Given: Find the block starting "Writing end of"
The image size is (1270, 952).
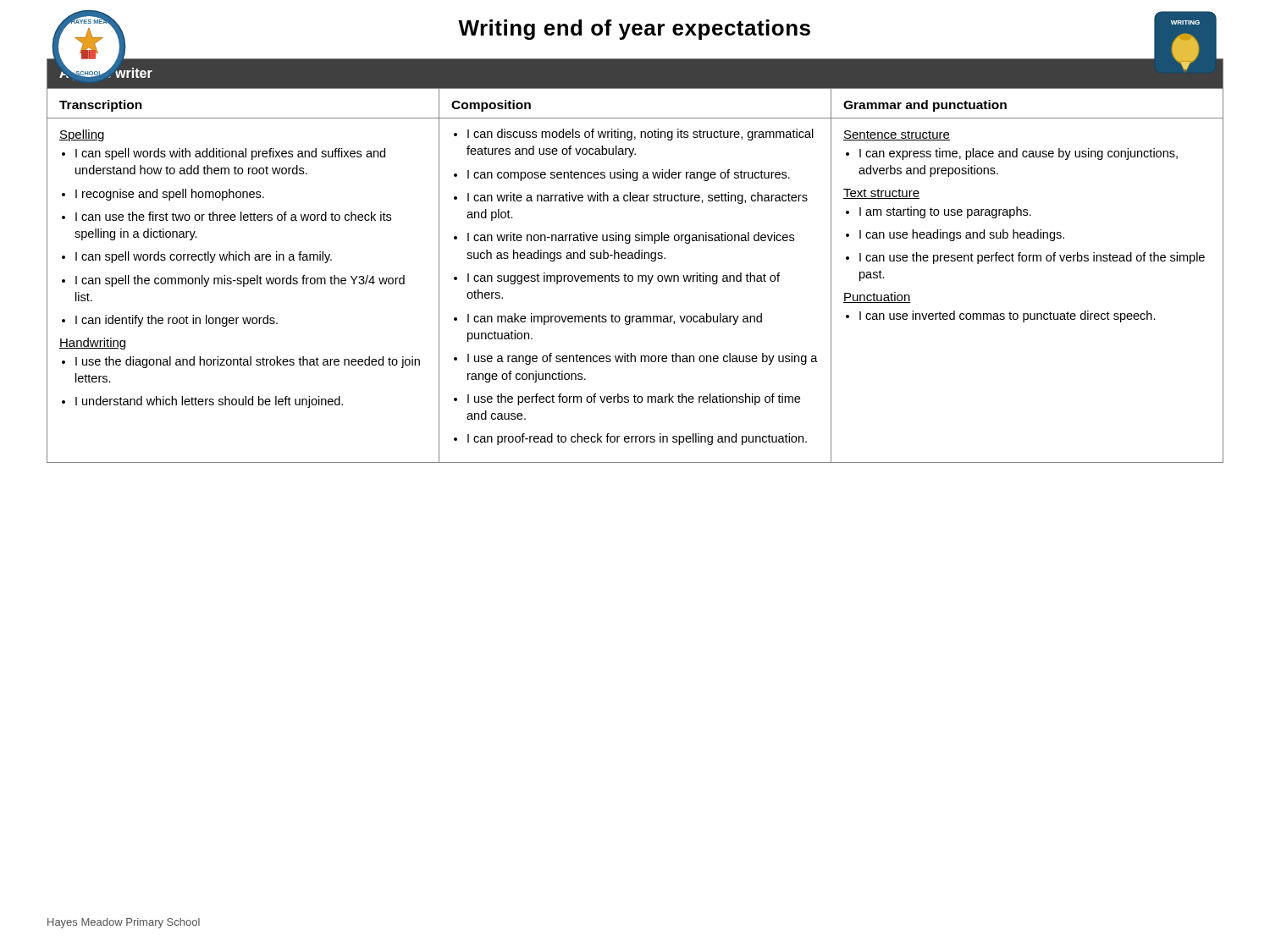Looking at the screenshot, I should coord(635,28).
